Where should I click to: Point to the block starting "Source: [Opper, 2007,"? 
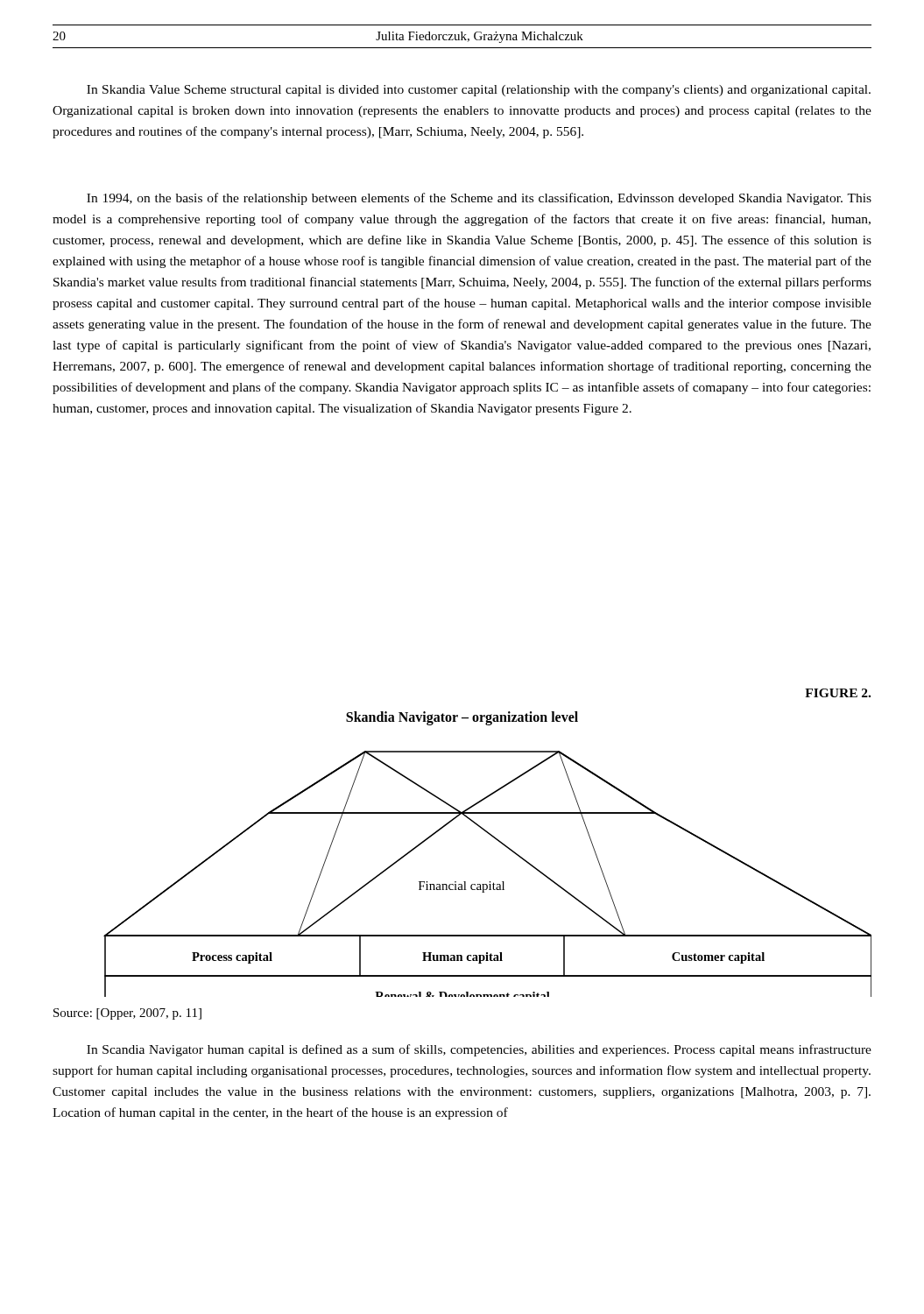pos(127,1013)
